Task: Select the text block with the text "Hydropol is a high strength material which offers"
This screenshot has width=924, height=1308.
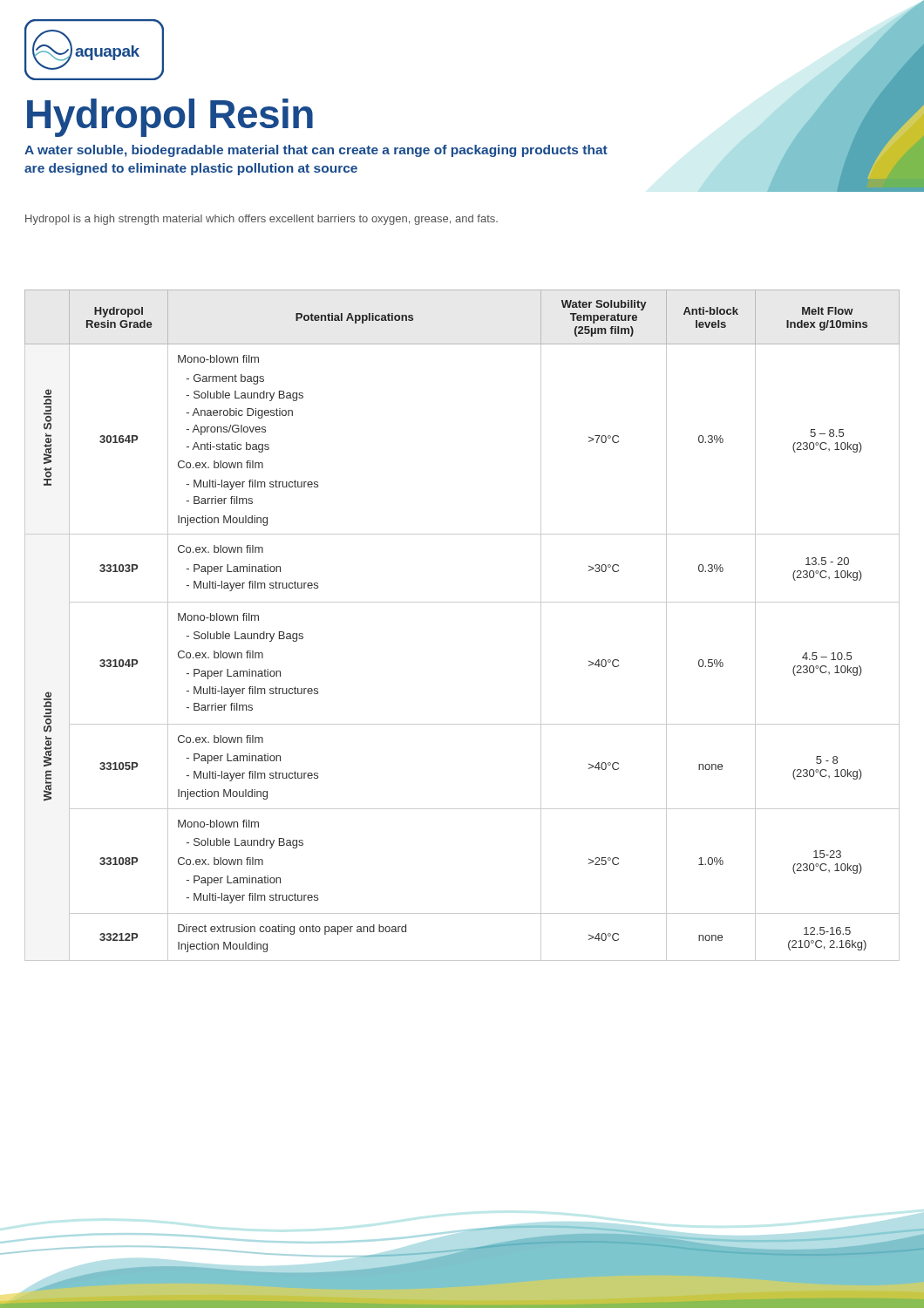Action: 338,219
